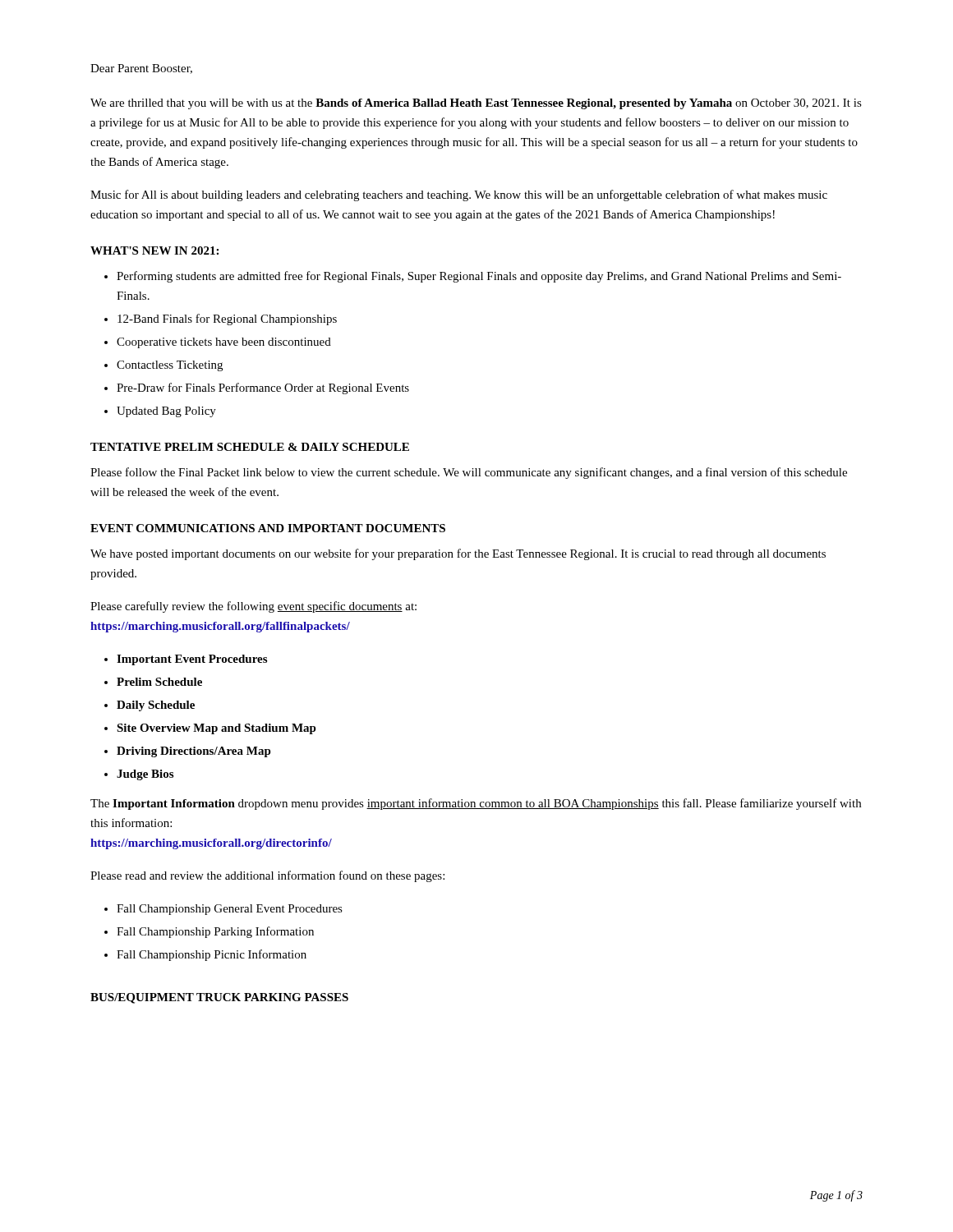Find the text block starting "12-Band Finals for Regional Championships"
This screenshot has width=953, height=1232.
(x=227, y=318)
